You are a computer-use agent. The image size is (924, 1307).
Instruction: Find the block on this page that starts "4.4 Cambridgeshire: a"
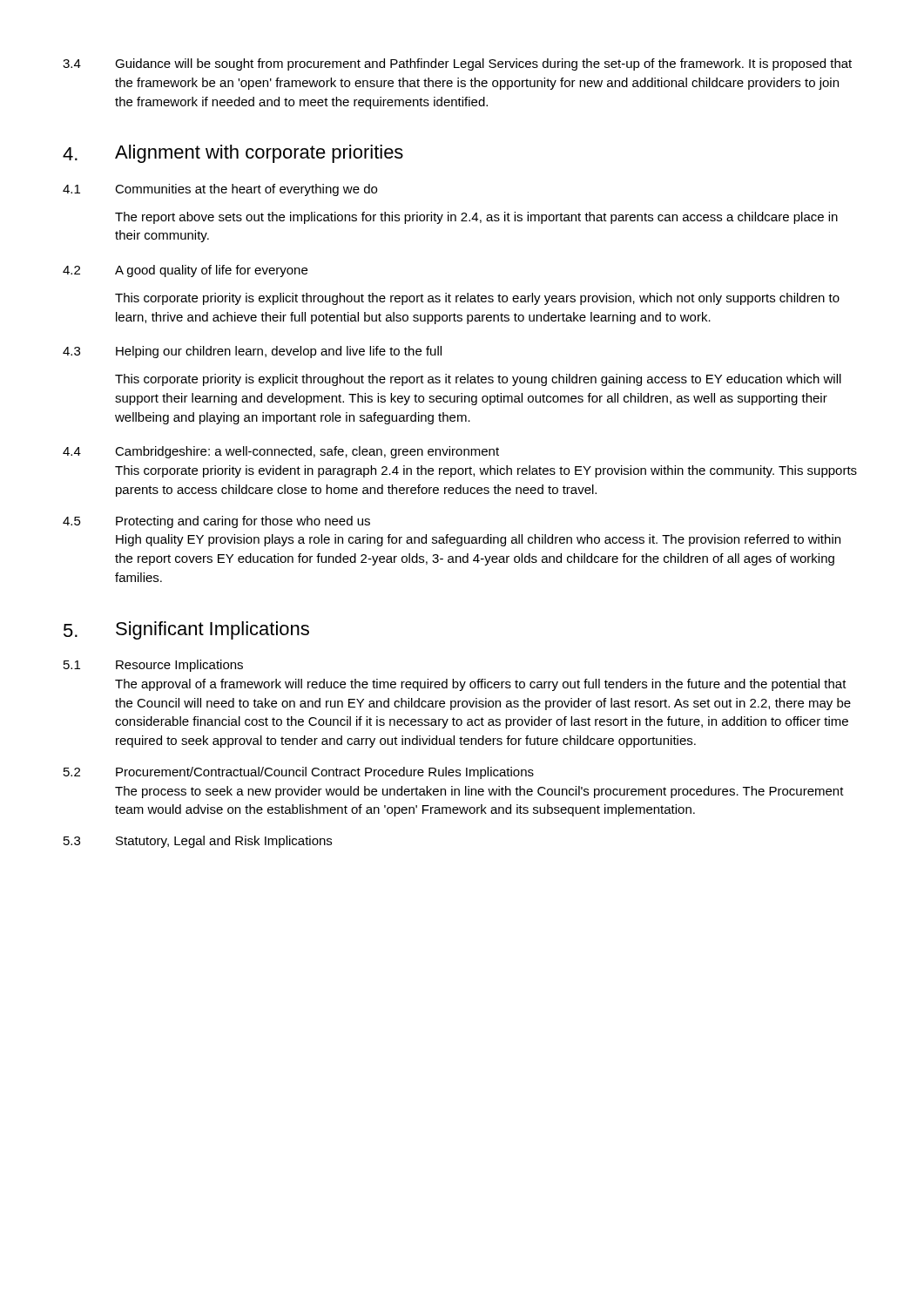click(462, 470)
